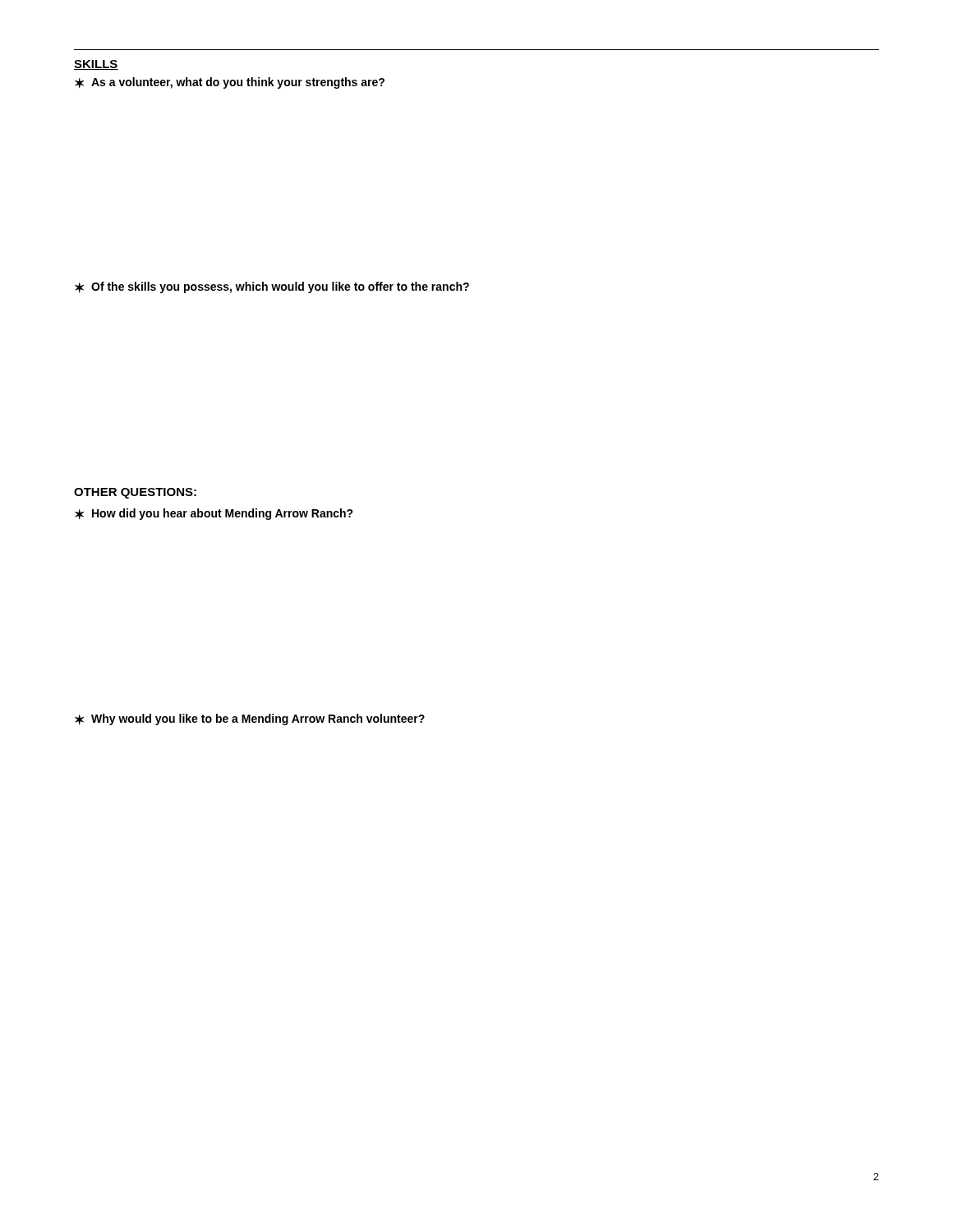Viewport: 953px width, 1232px height.
Task: Point to the block beginning "✶ Why would you like to be a"
Action: tap(249, 720)
